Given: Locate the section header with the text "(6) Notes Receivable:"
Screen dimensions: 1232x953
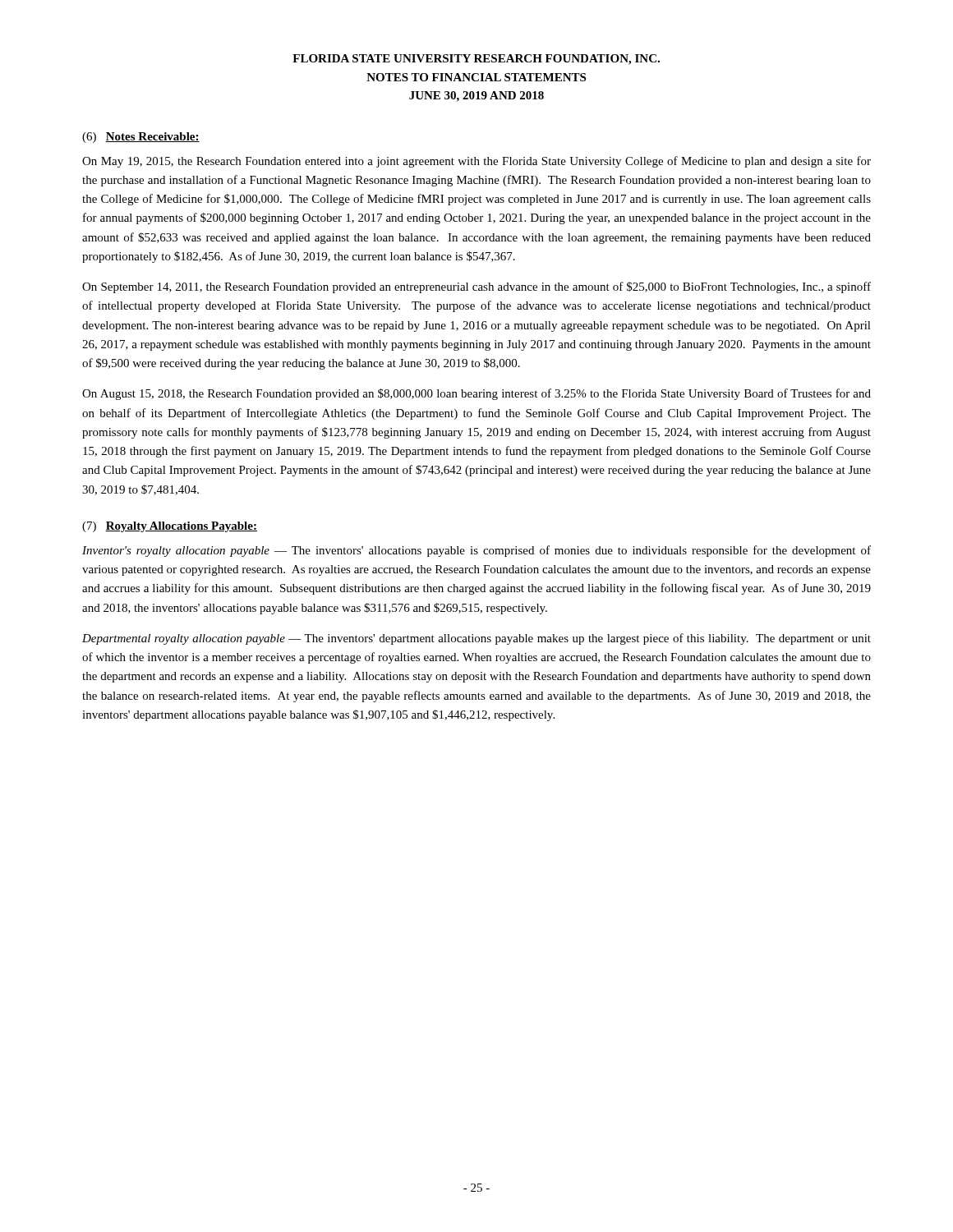Looking at the screenshot, I should 141,136.
